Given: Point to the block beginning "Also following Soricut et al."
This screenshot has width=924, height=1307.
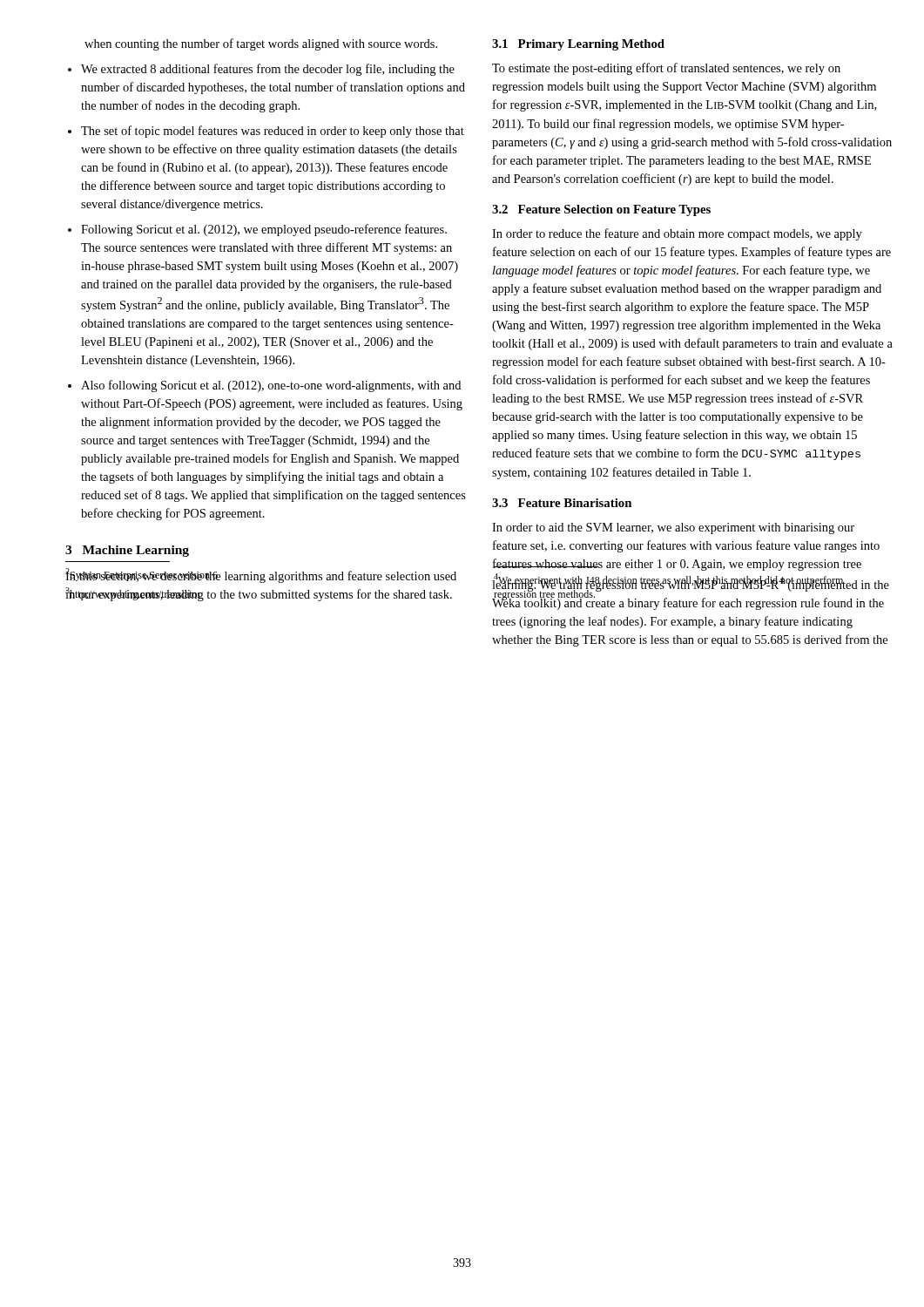Looking at the screenshot, I should pos(266,450).
